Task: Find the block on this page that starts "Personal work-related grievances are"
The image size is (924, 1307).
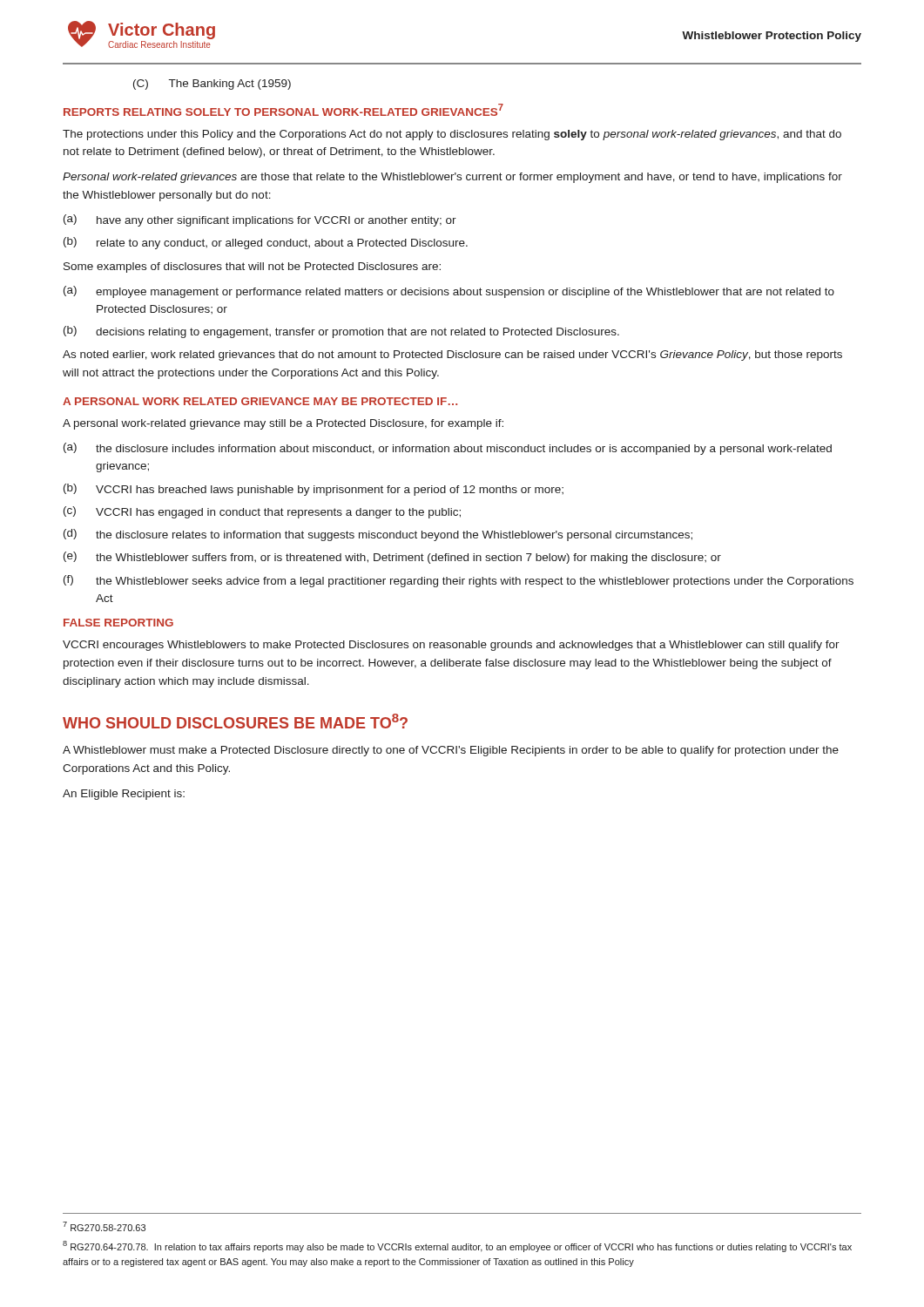Action: [x=452, y=186]
